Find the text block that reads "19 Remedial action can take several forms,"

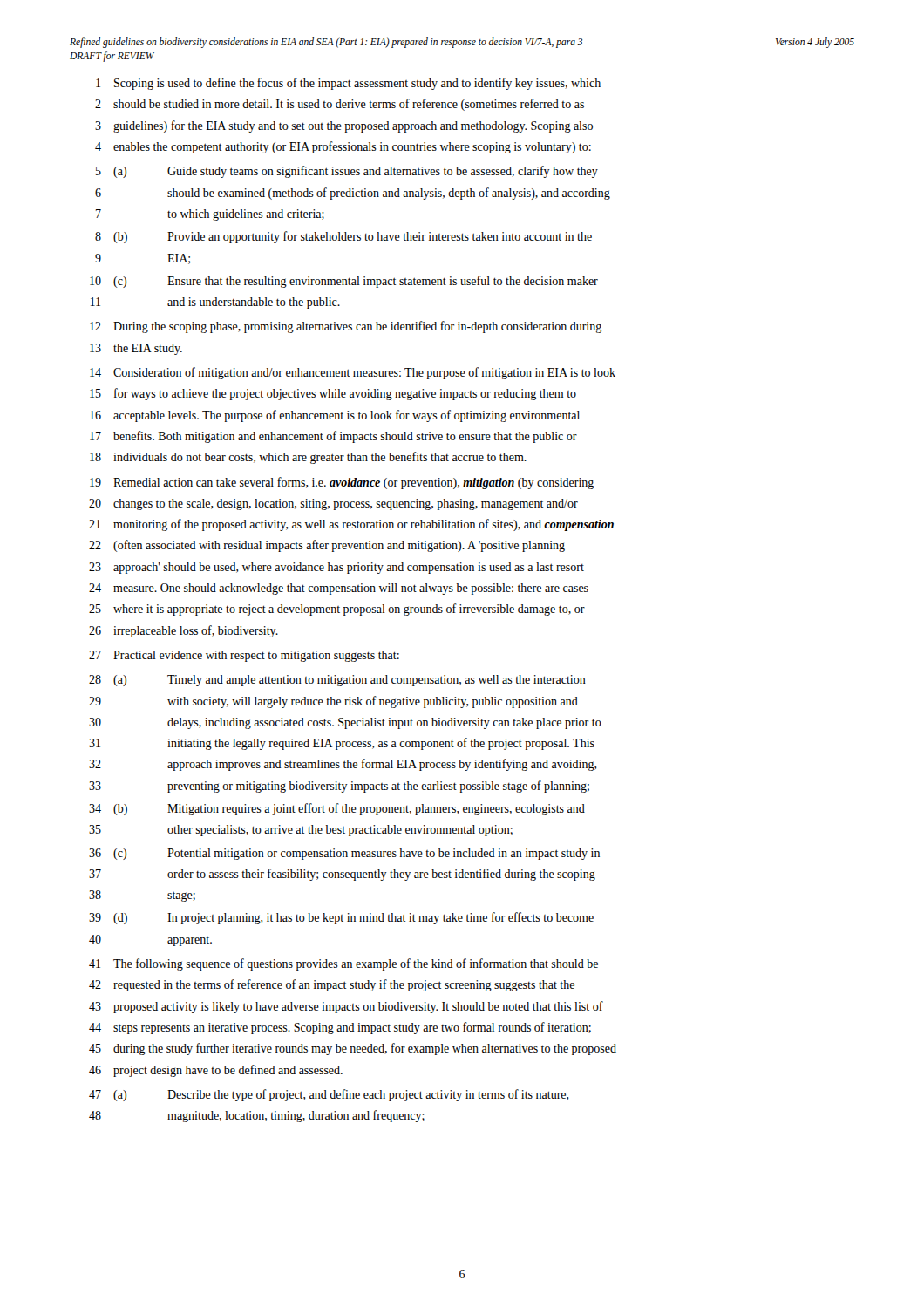tap(462, 557)
